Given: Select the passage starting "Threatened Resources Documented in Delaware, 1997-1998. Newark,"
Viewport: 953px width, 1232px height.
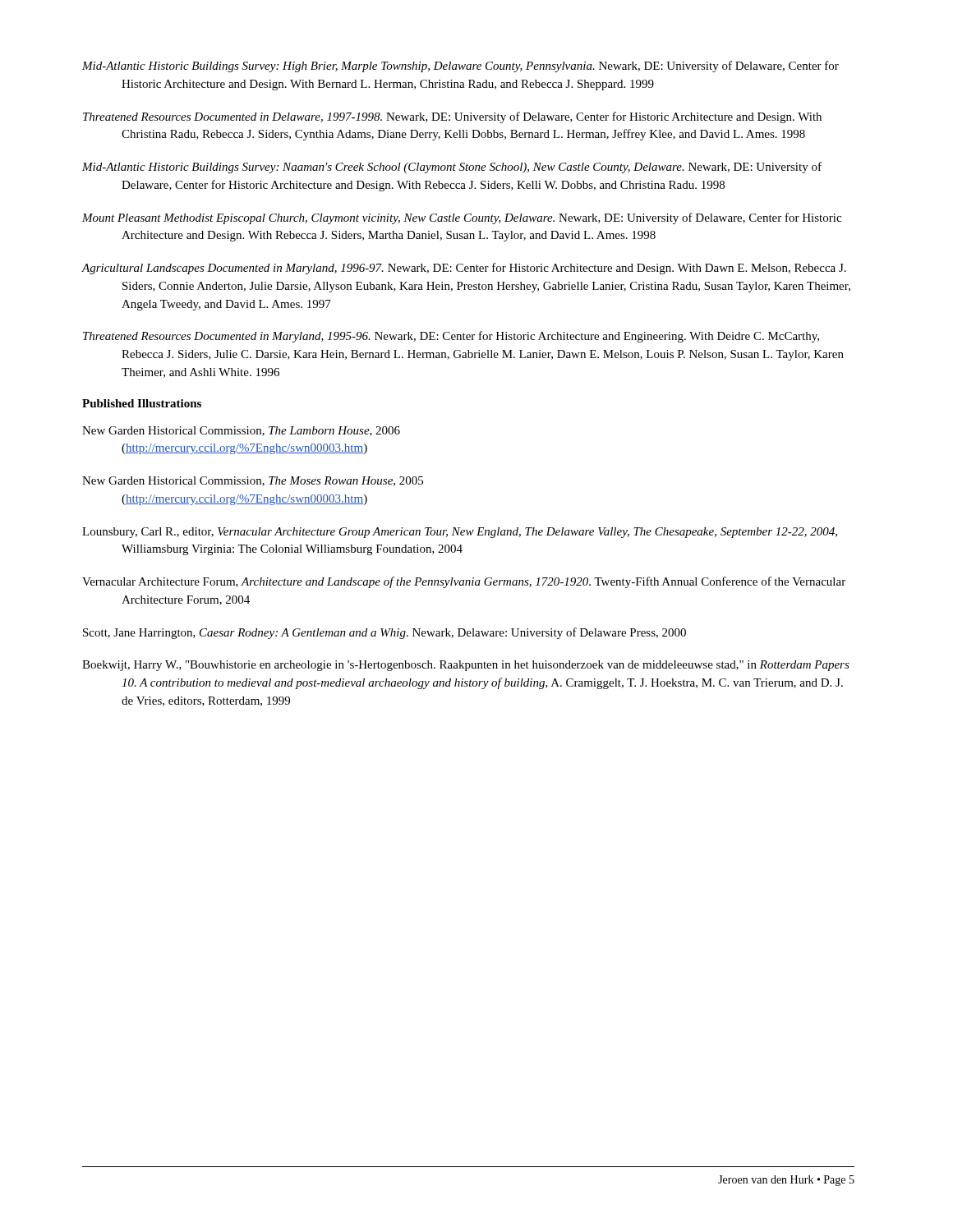Looking at the screenshot, I should click(452, 125).
